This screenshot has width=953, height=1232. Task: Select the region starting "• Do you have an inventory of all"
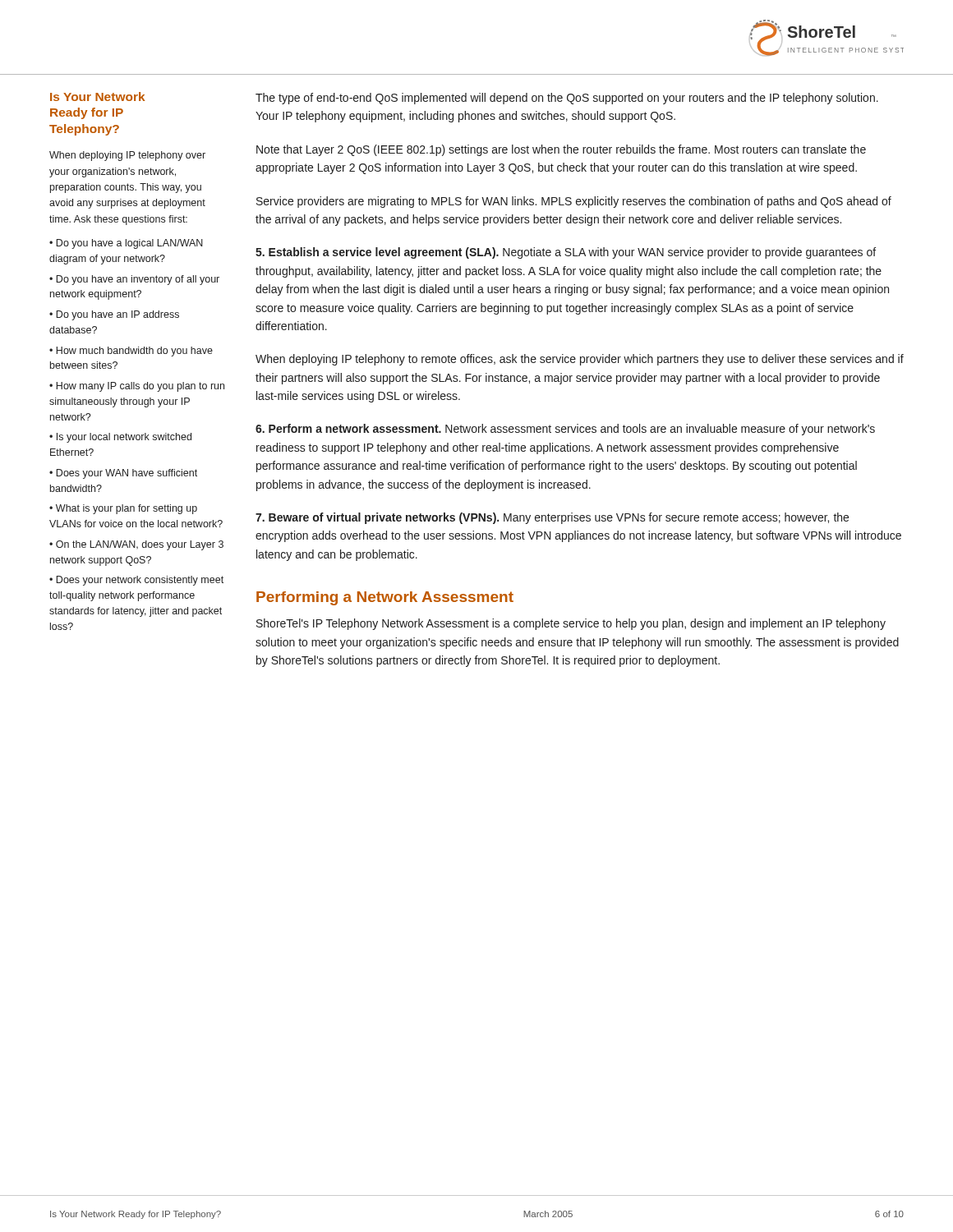pos(134,287)
